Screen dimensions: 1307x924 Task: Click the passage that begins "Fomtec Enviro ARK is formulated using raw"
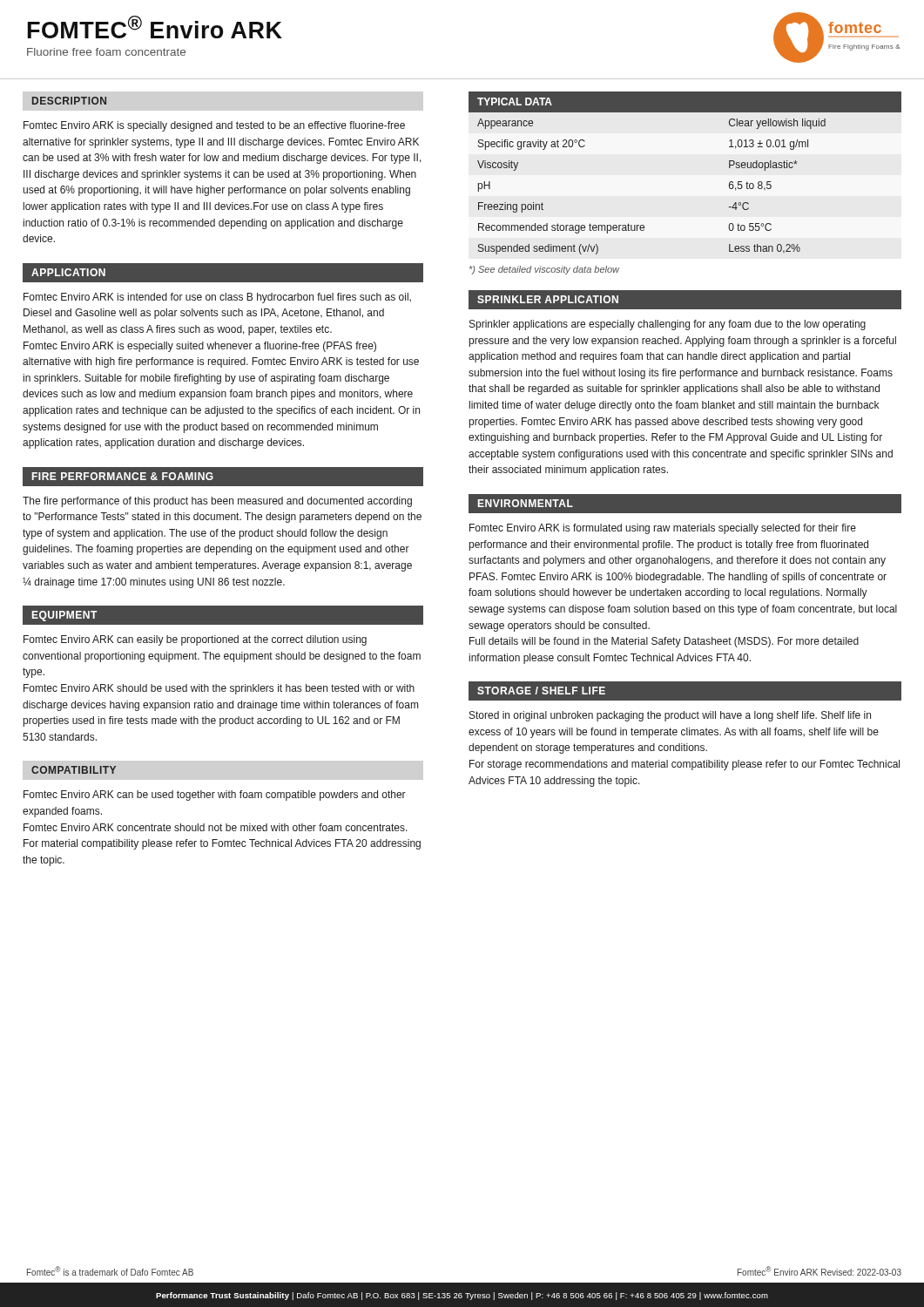click(x=683, y=593)
